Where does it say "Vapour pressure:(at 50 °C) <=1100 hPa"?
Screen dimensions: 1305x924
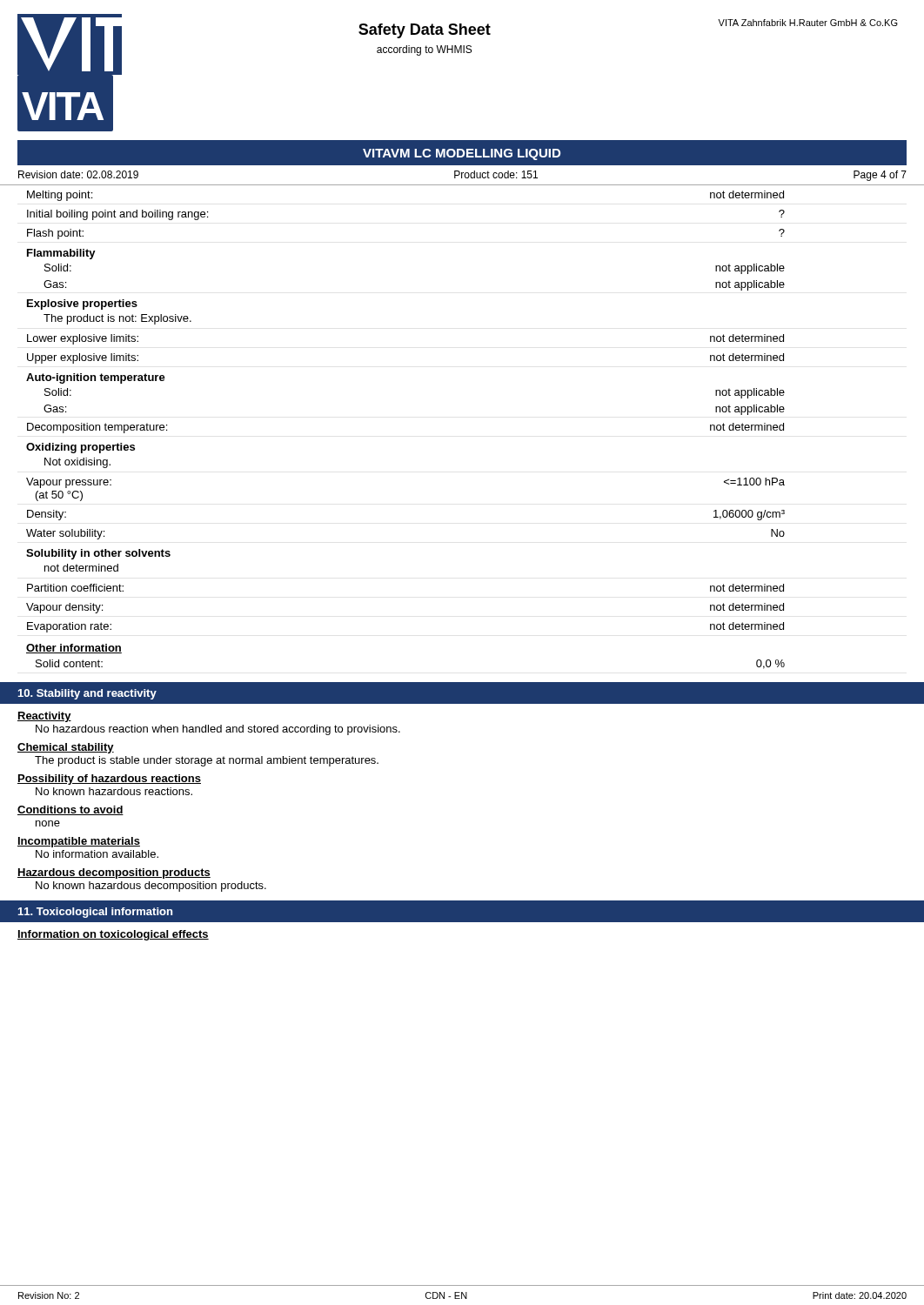(67, 482)
